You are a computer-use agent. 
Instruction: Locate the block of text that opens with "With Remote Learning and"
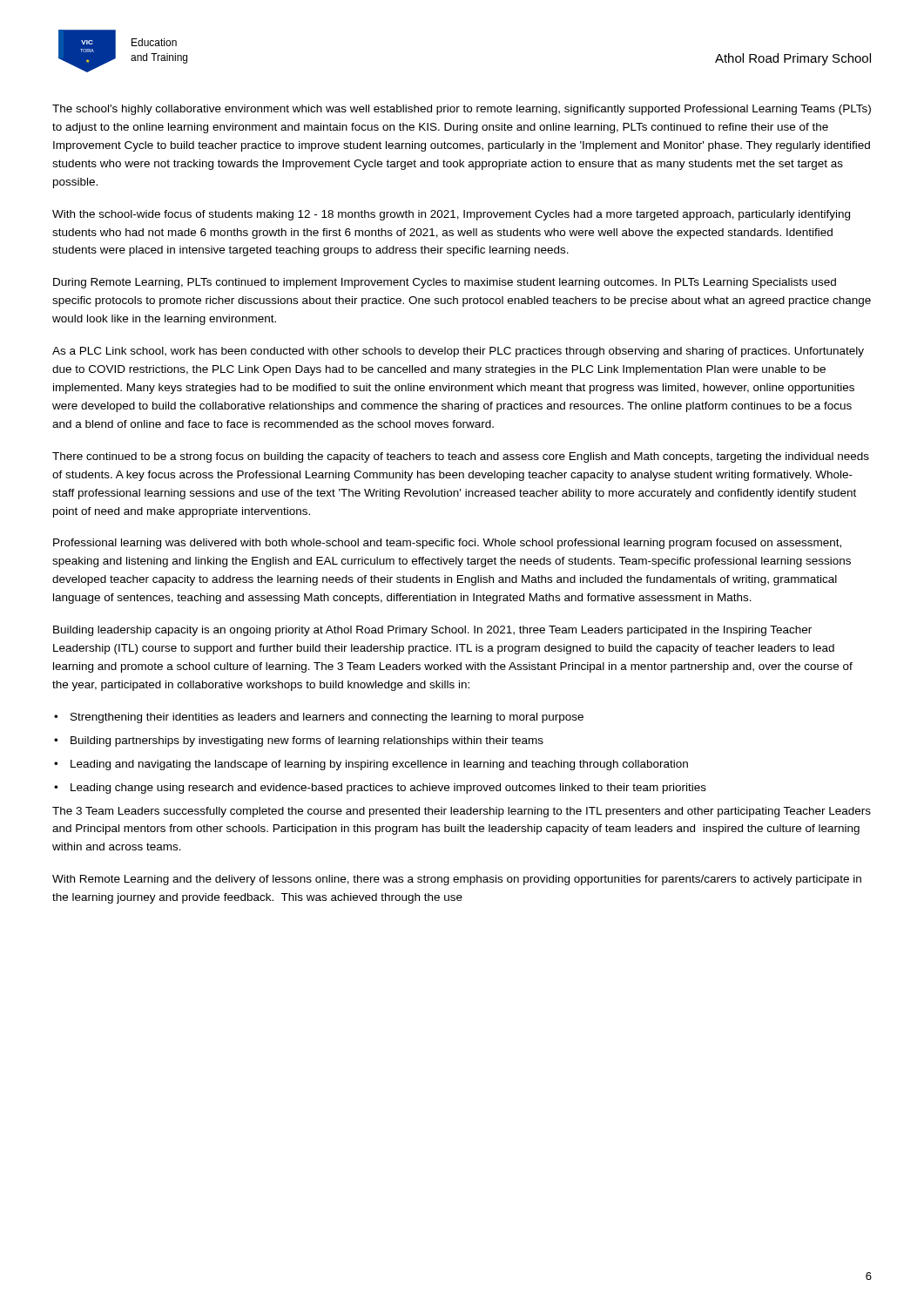click(x=457, y=888)
